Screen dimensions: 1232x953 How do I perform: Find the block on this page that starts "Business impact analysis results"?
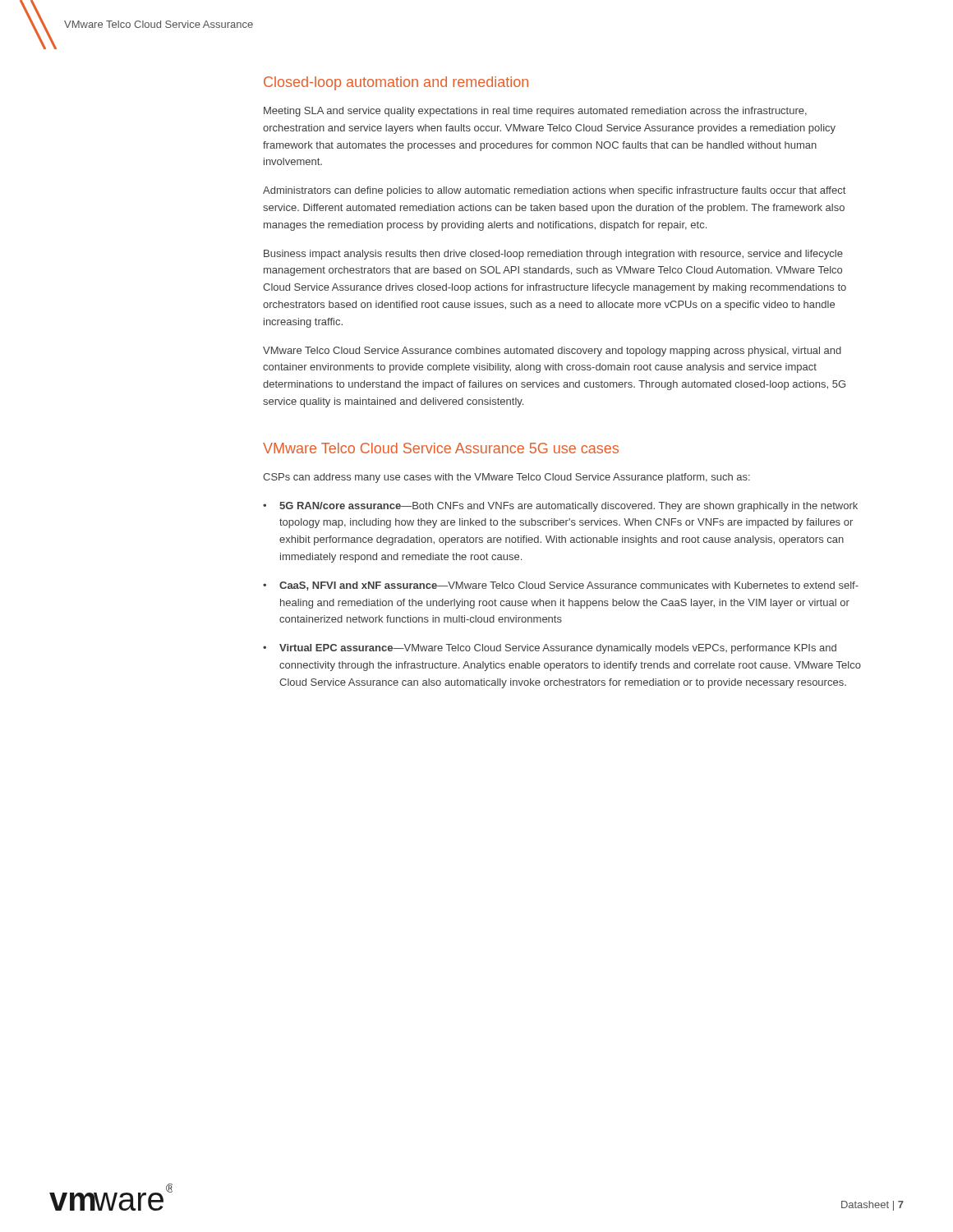(555, 287)
